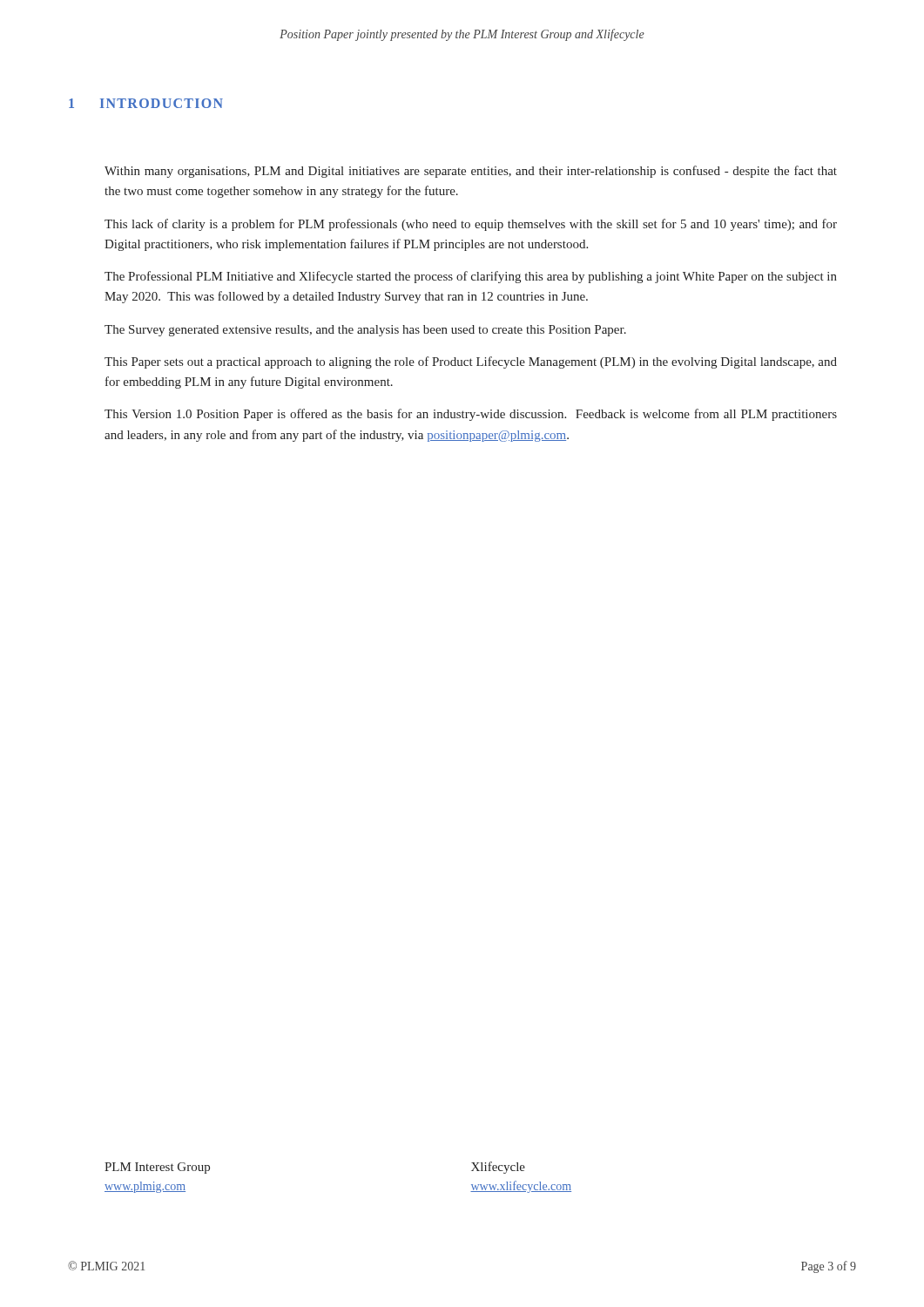
Task: Locate the block of text that opens with "Within many organisations, PLM"
Action: pyautogui.click(x=471, y=181)
